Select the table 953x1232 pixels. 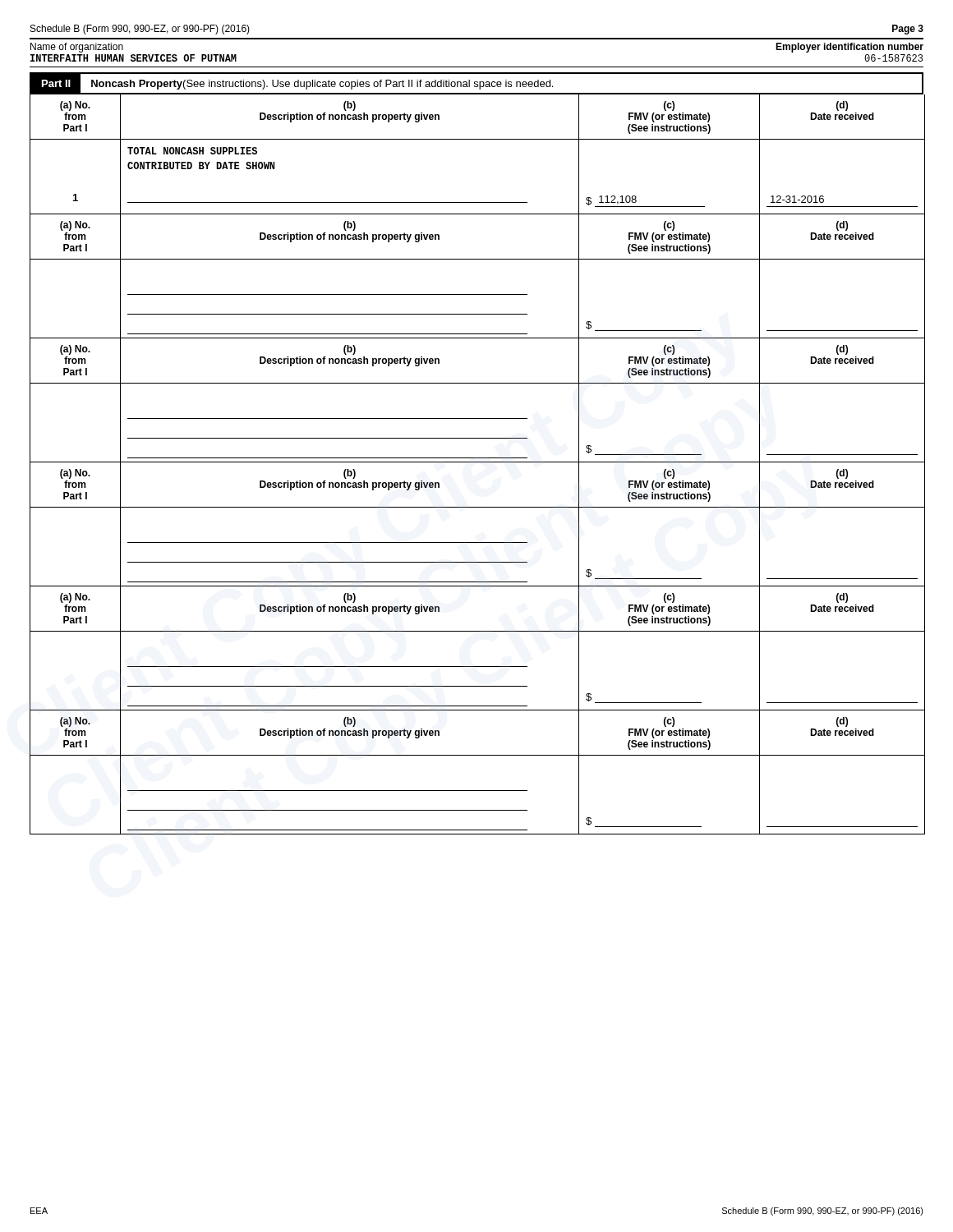pos(477,464)
